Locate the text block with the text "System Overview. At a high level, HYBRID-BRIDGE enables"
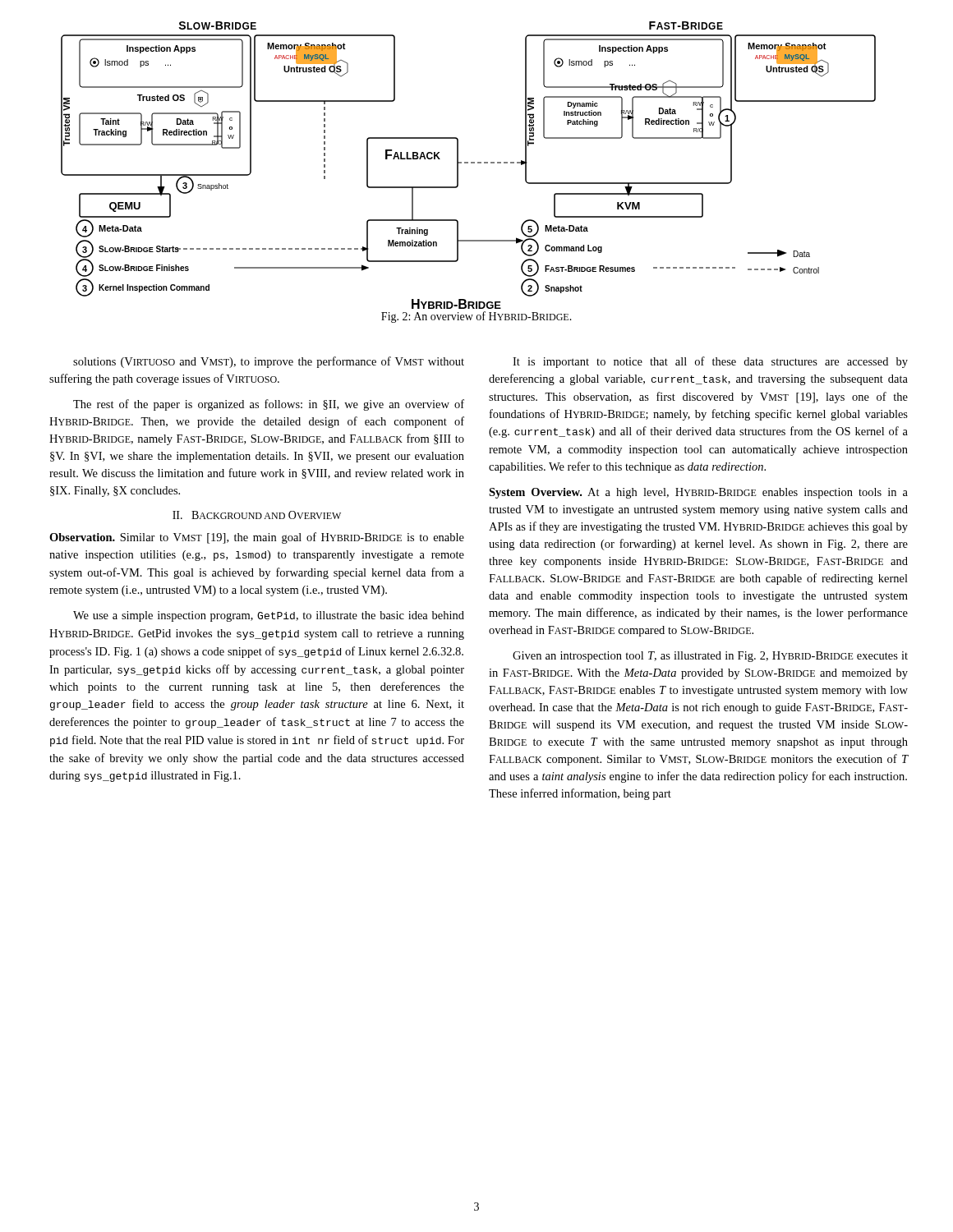This screenshot has width=953, height=1232. [698, 561]
